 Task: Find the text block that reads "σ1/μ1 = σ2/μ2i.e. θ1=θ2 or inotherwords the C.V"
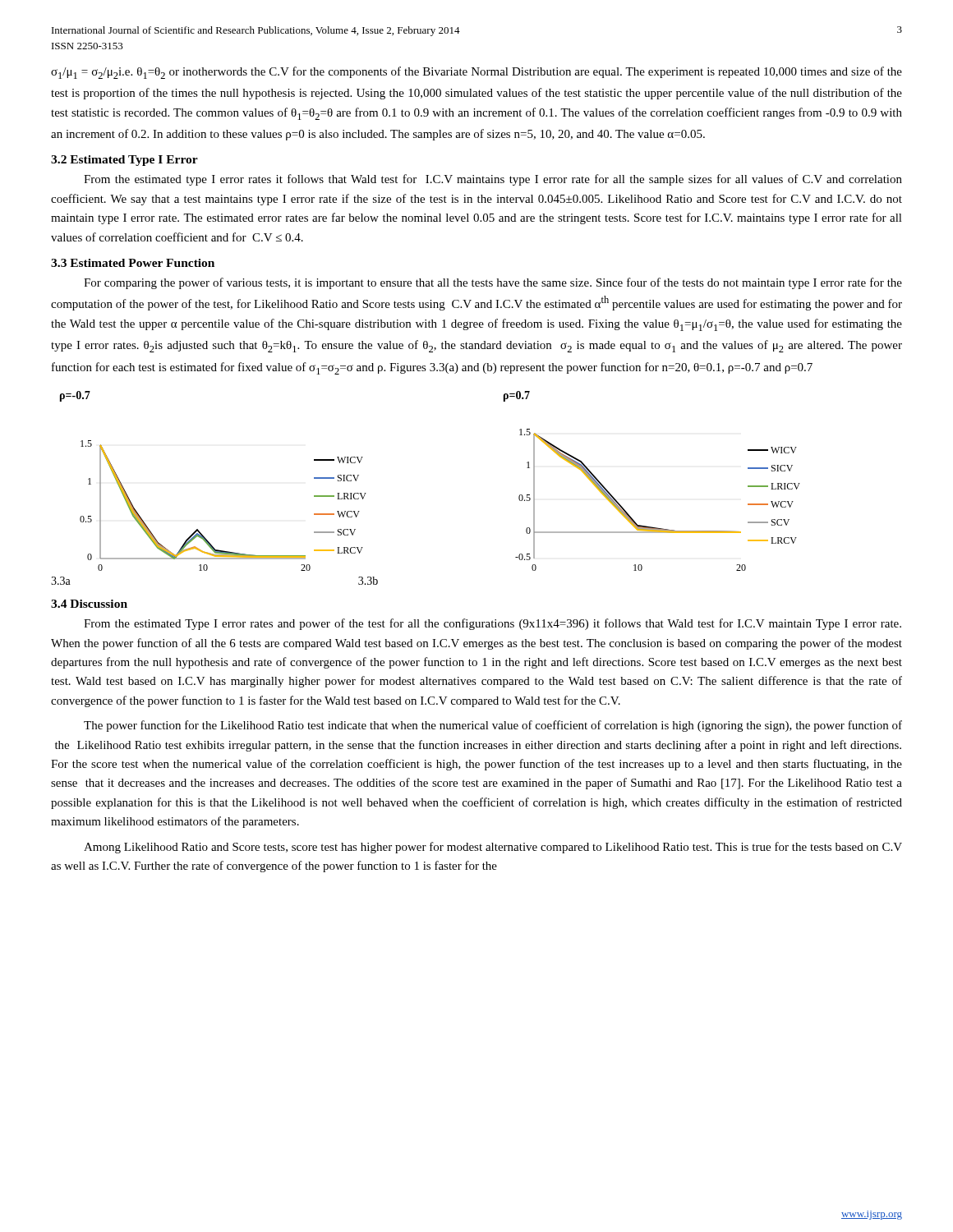[476, 103]
